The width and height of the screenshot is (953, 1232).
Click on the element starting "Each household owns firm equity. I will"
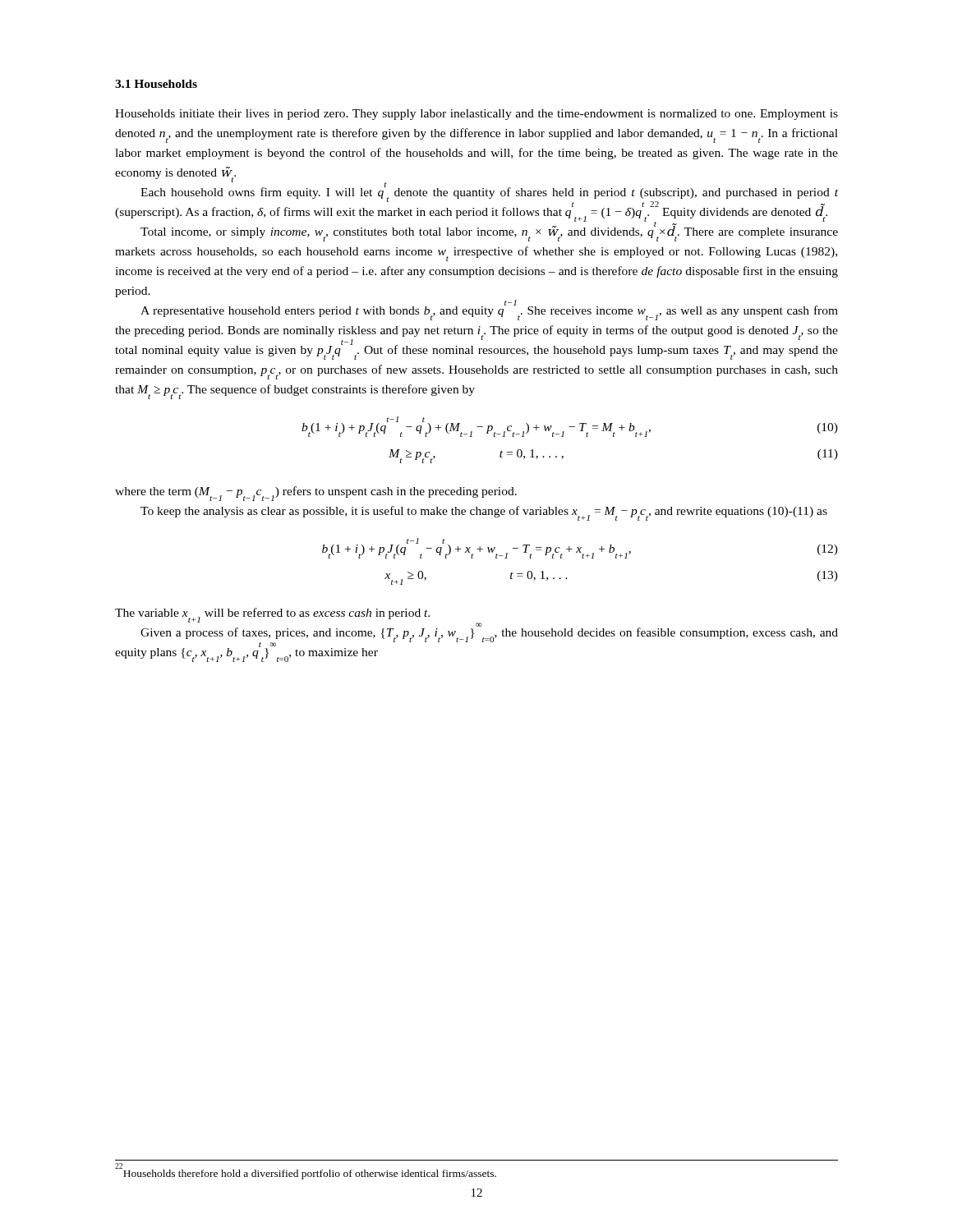[x=476, y=202]
